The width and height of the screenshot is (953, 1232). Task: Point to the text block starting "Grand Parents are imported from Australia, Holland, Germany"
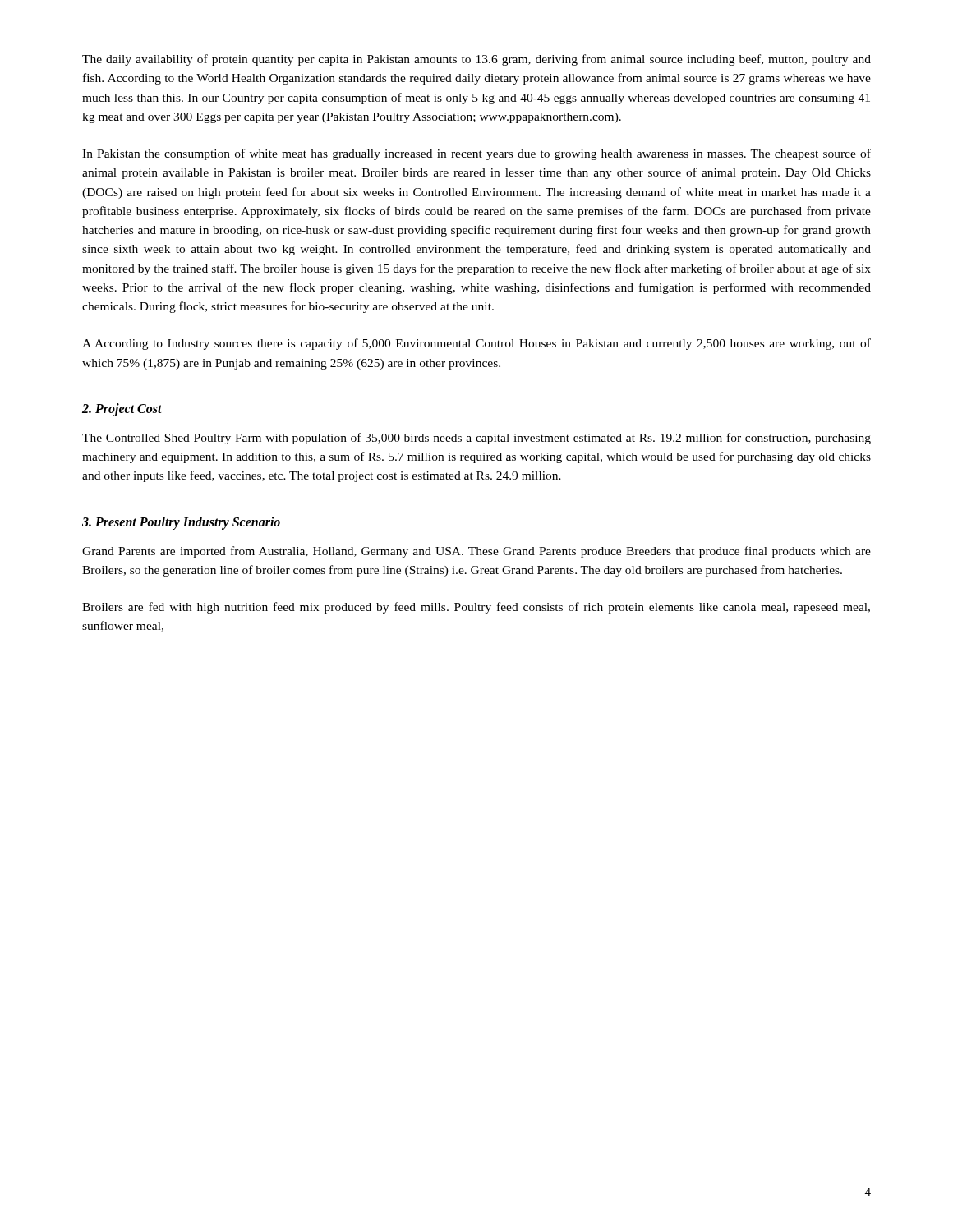[476, 560]
